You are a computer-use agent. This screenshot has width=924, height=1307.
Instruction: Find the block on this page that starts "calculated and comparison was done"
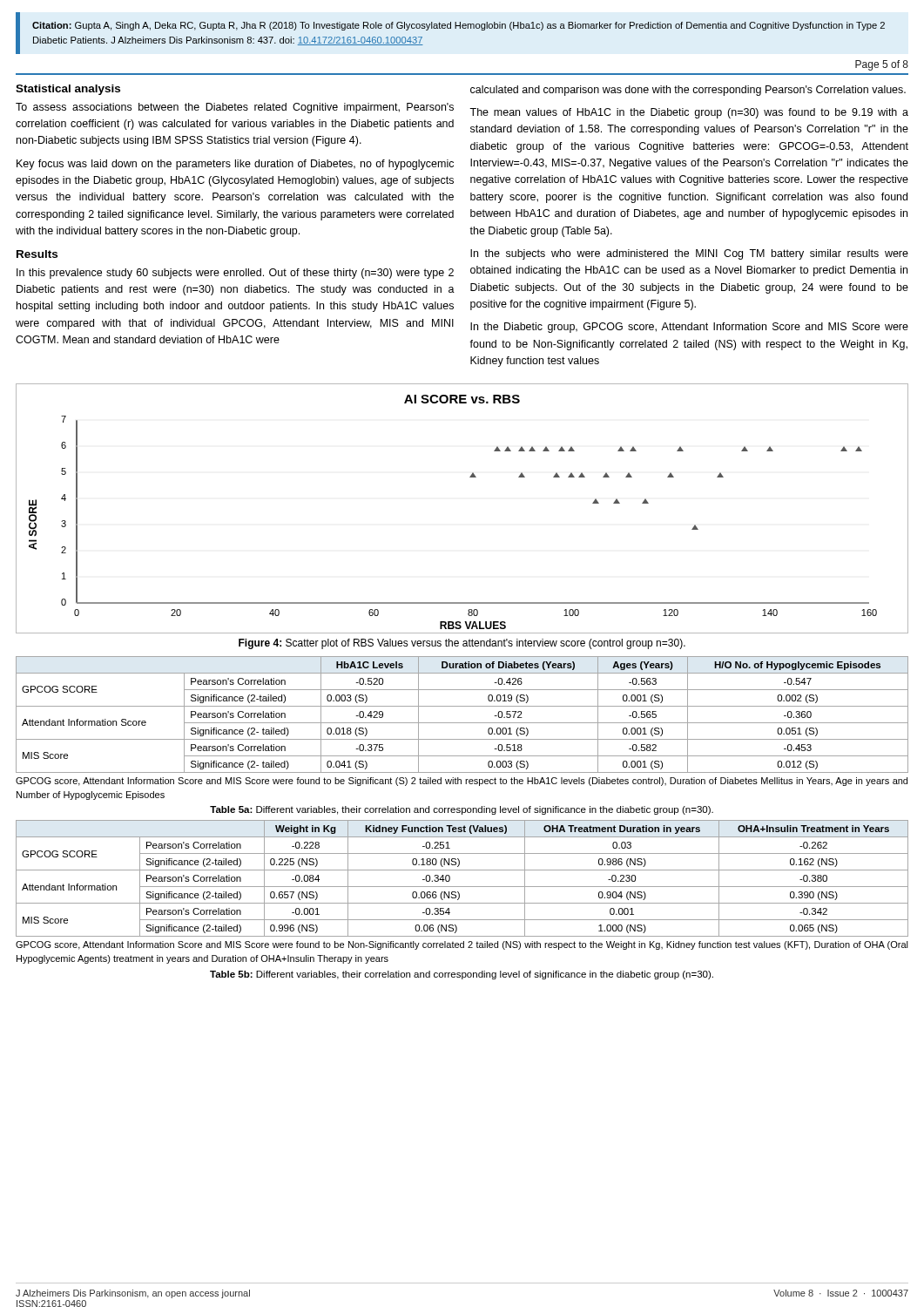point(688,89)
